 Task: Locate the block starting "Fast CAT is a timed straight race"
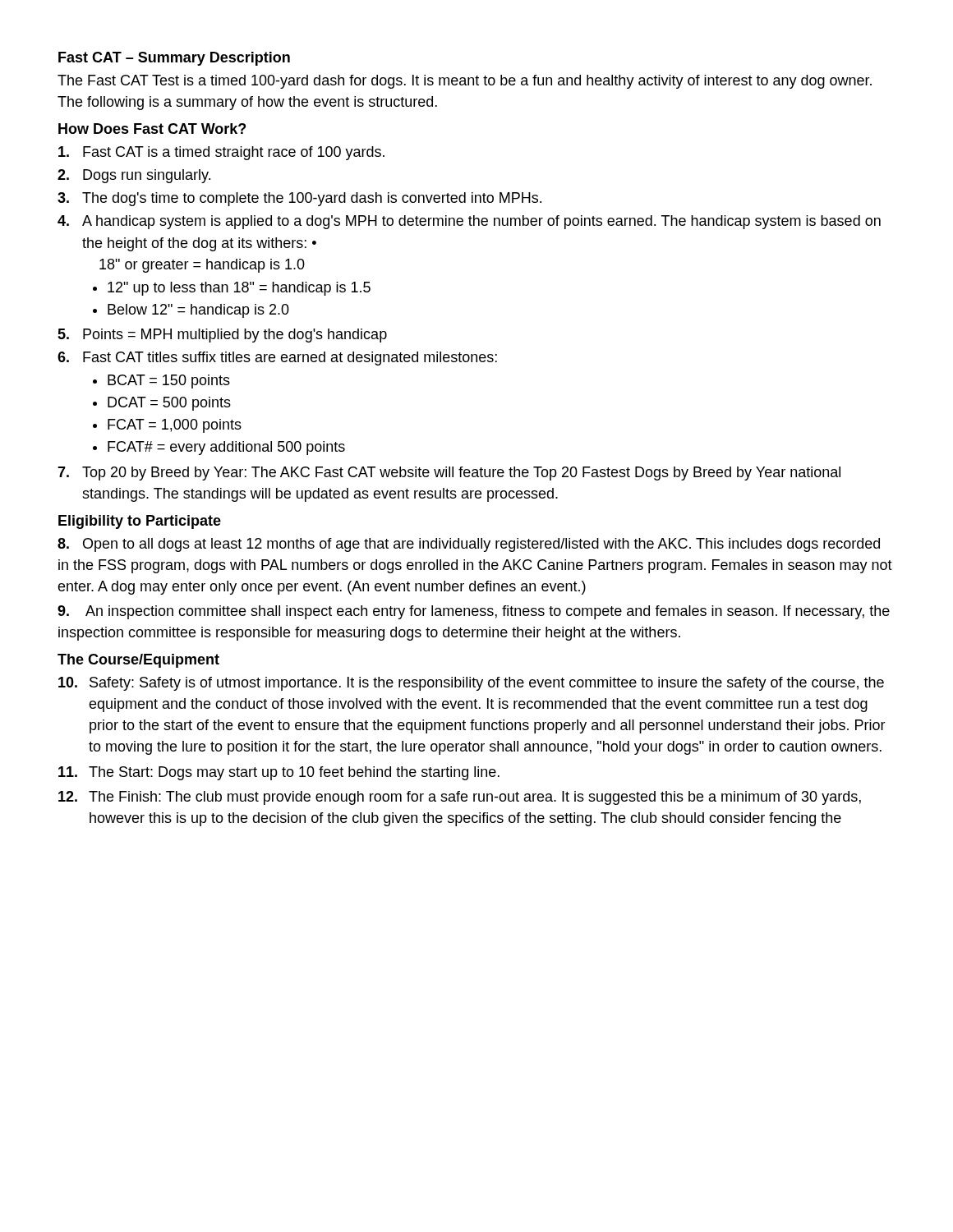click(x=221, y=153)
